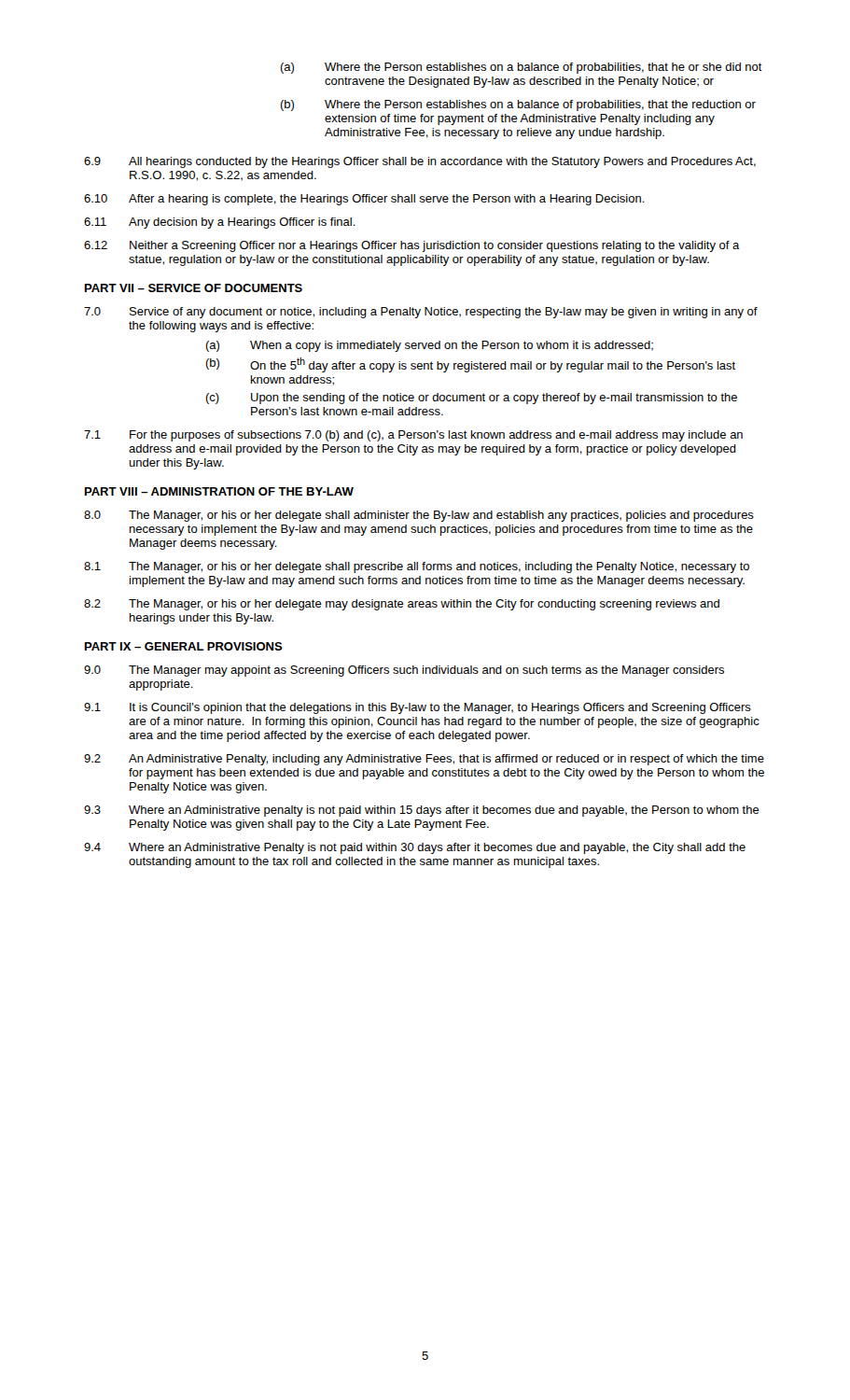This screenshot has width=850, height=1400.
Task: Where is the passage that starts "1 For the purposes of subsections 7.0"?
Action: click(x=425, y=449)
